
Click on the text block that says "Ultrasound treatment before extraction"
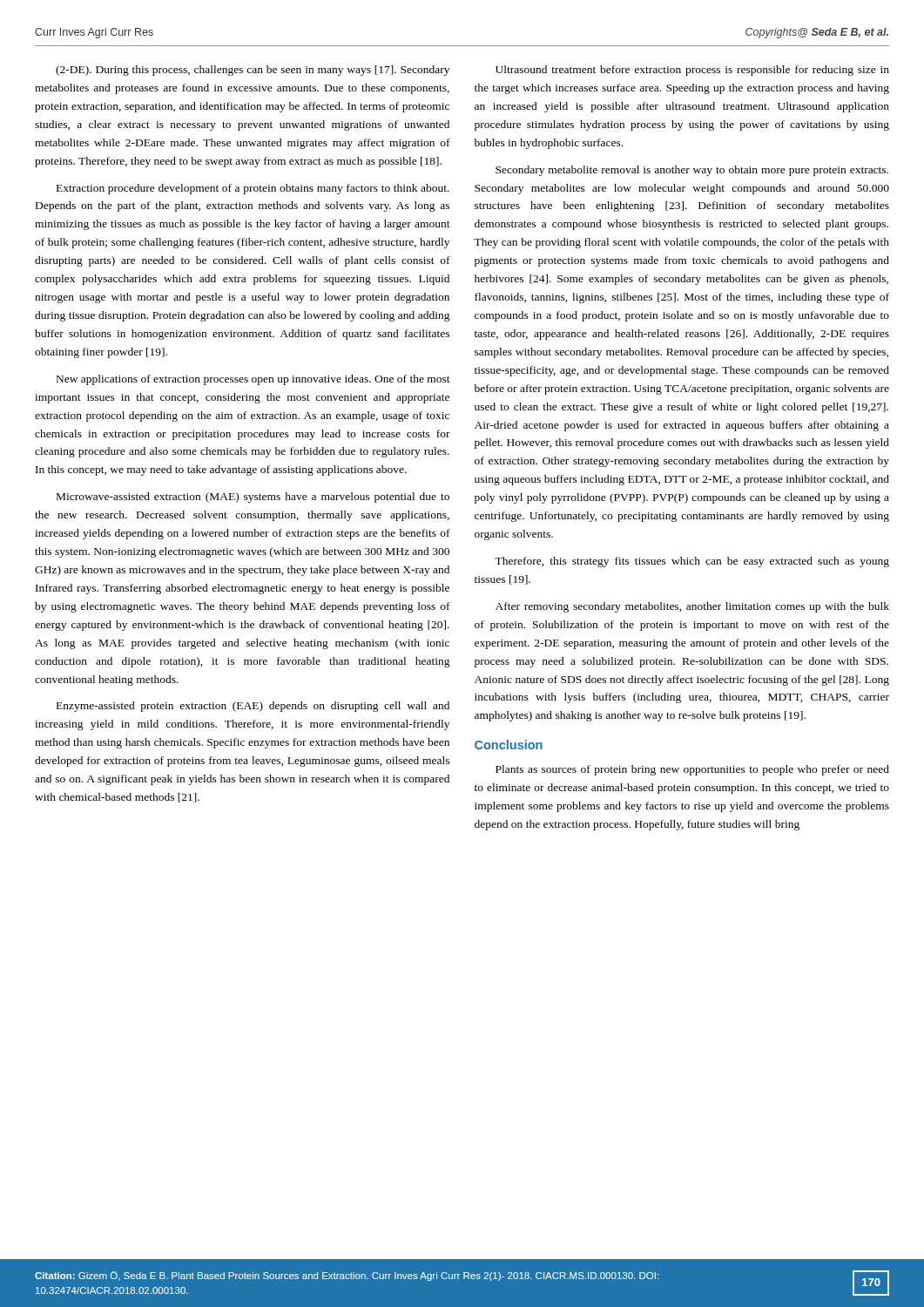(x=682, y=107)
